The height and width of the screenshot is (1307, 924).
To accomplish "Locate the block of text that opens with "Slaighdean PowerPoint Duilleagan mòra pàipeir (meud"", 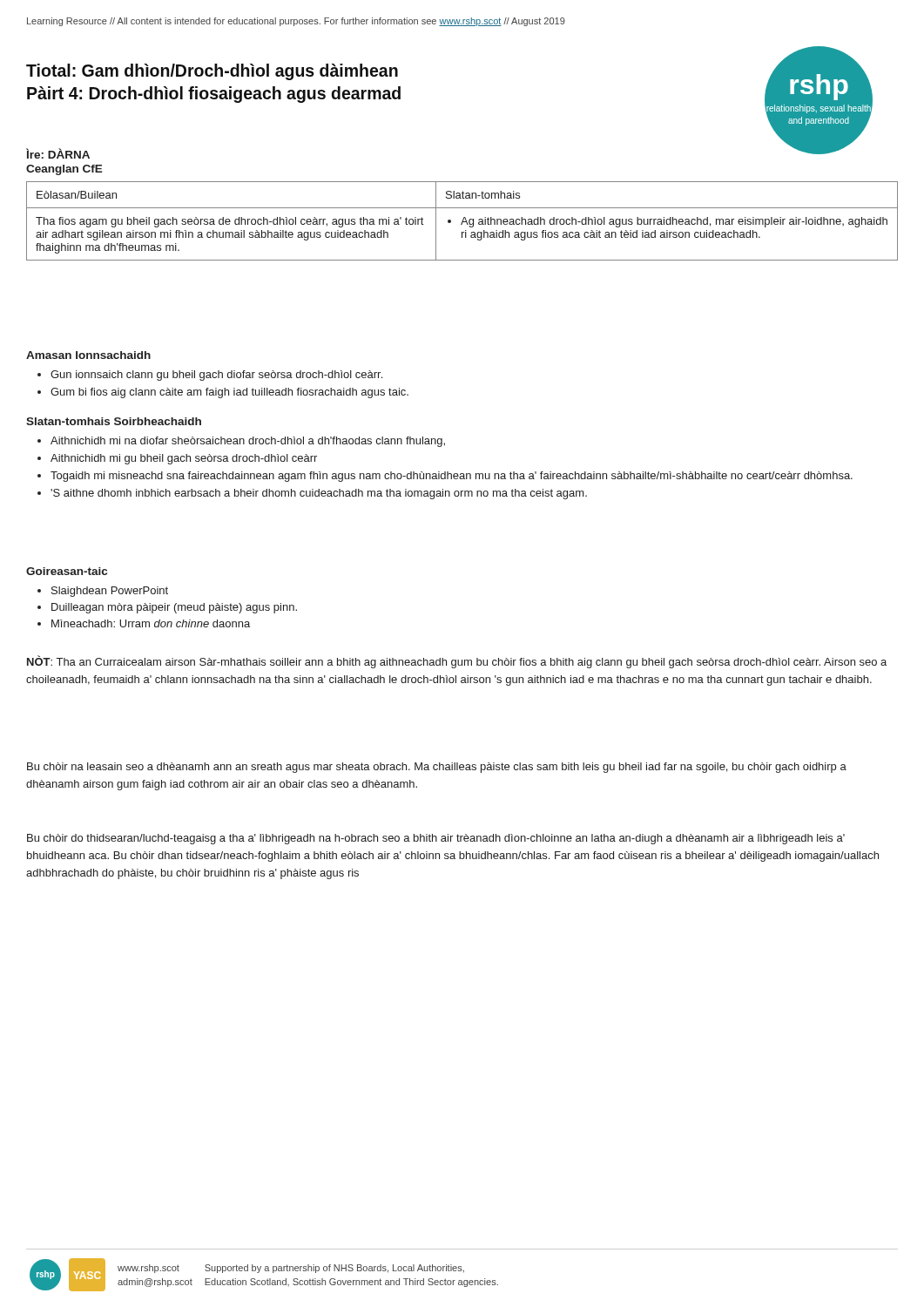I will click(x=103, y=592).
